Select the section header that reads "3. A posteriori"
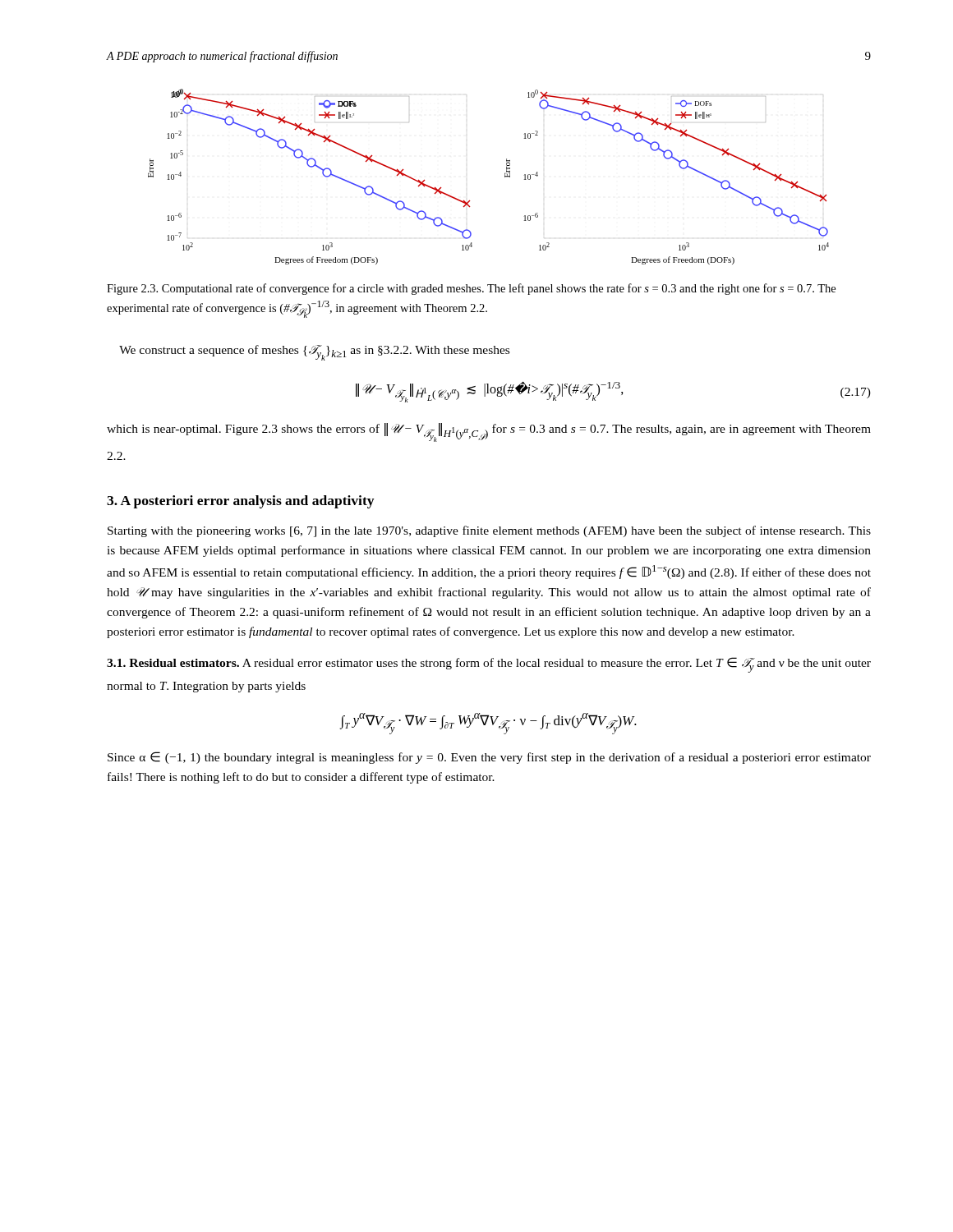This screenshot has width=953, height=1232. 241,500
